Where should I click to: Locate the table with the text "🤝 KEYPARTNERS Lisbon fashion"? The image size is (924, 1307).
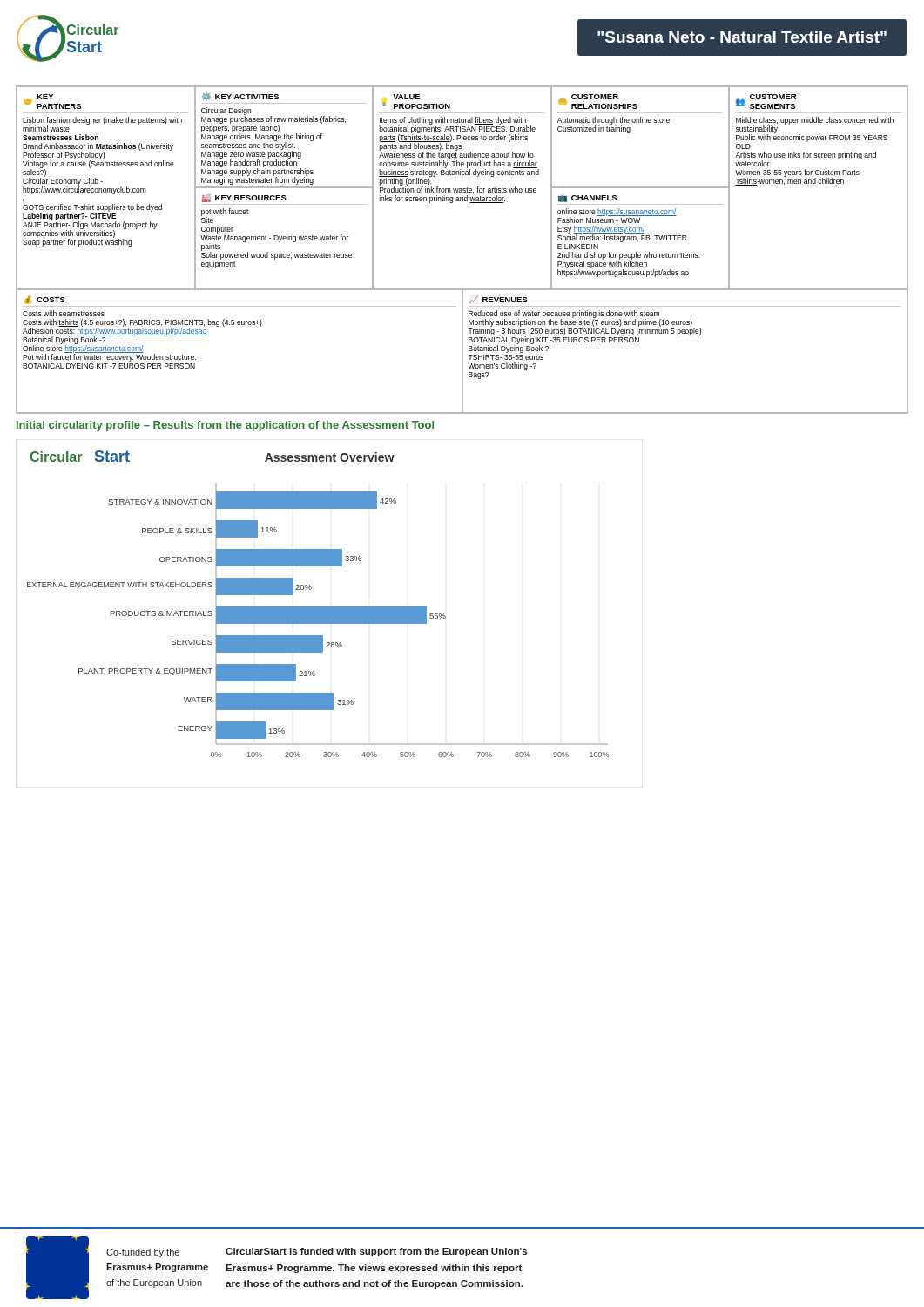(x=462, y=250)
